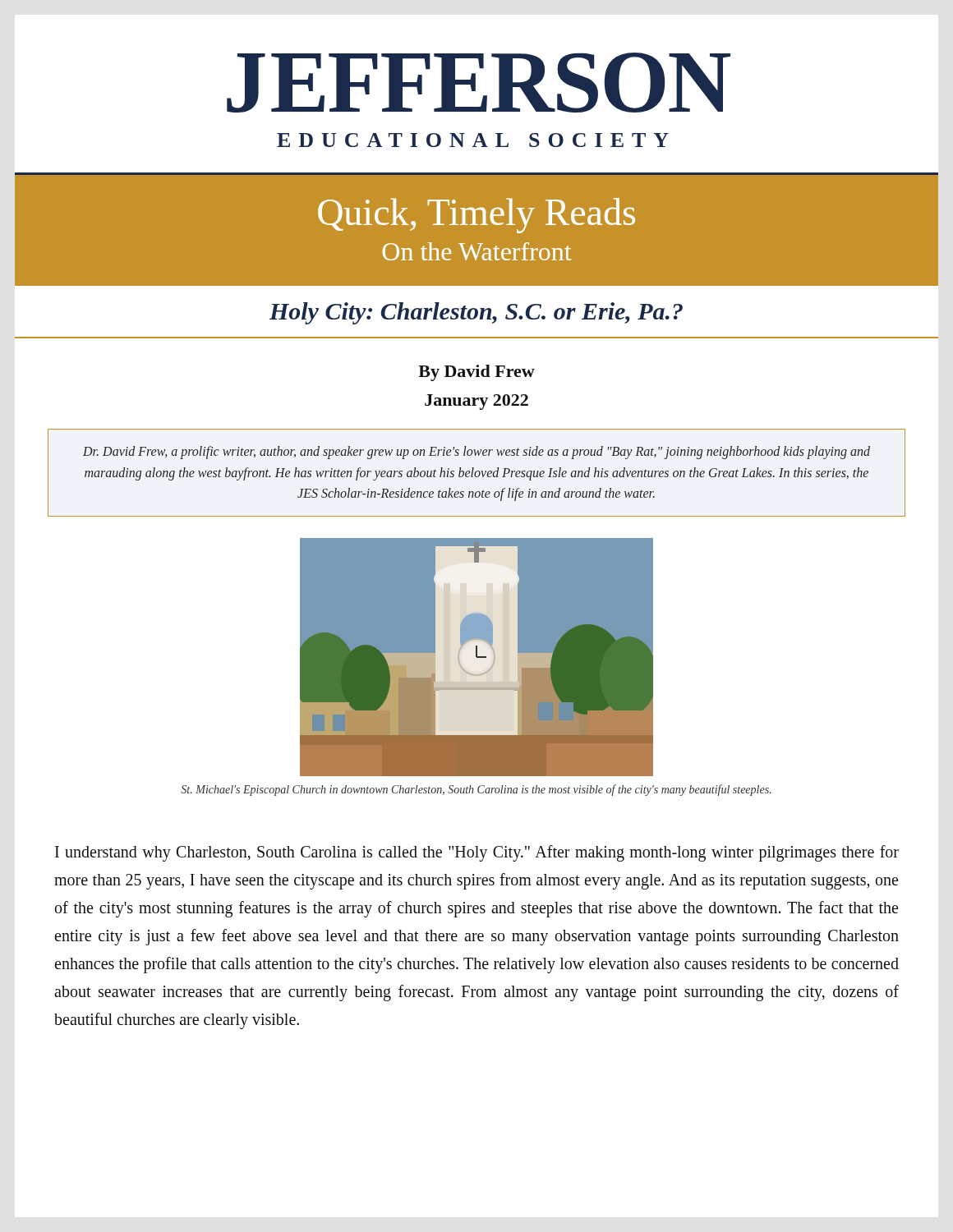Locate the block of text that opens with "I understand why Charleston,"

tap(476, 935)
